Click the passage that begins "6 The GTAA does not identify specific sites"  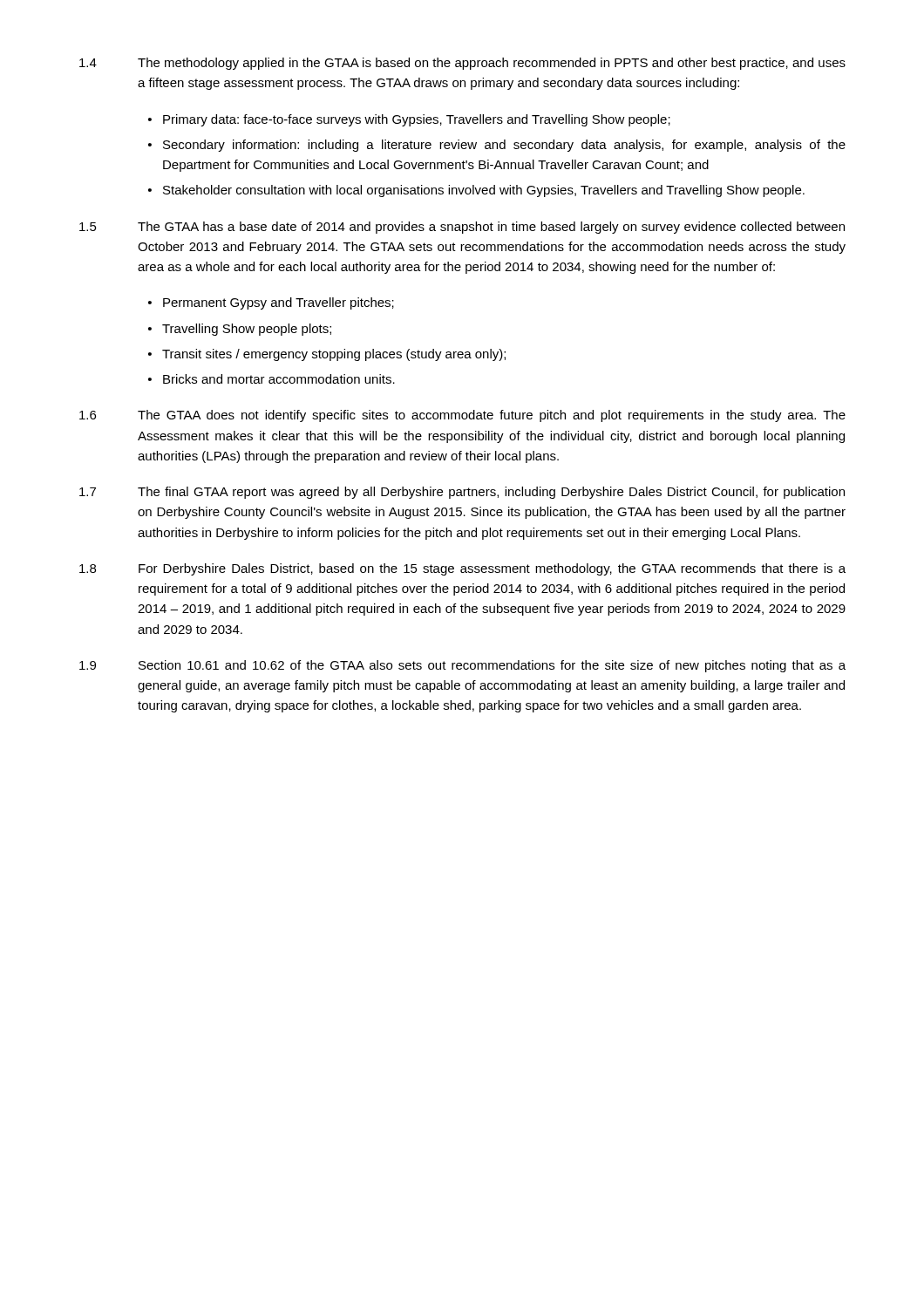coord(462,435)
